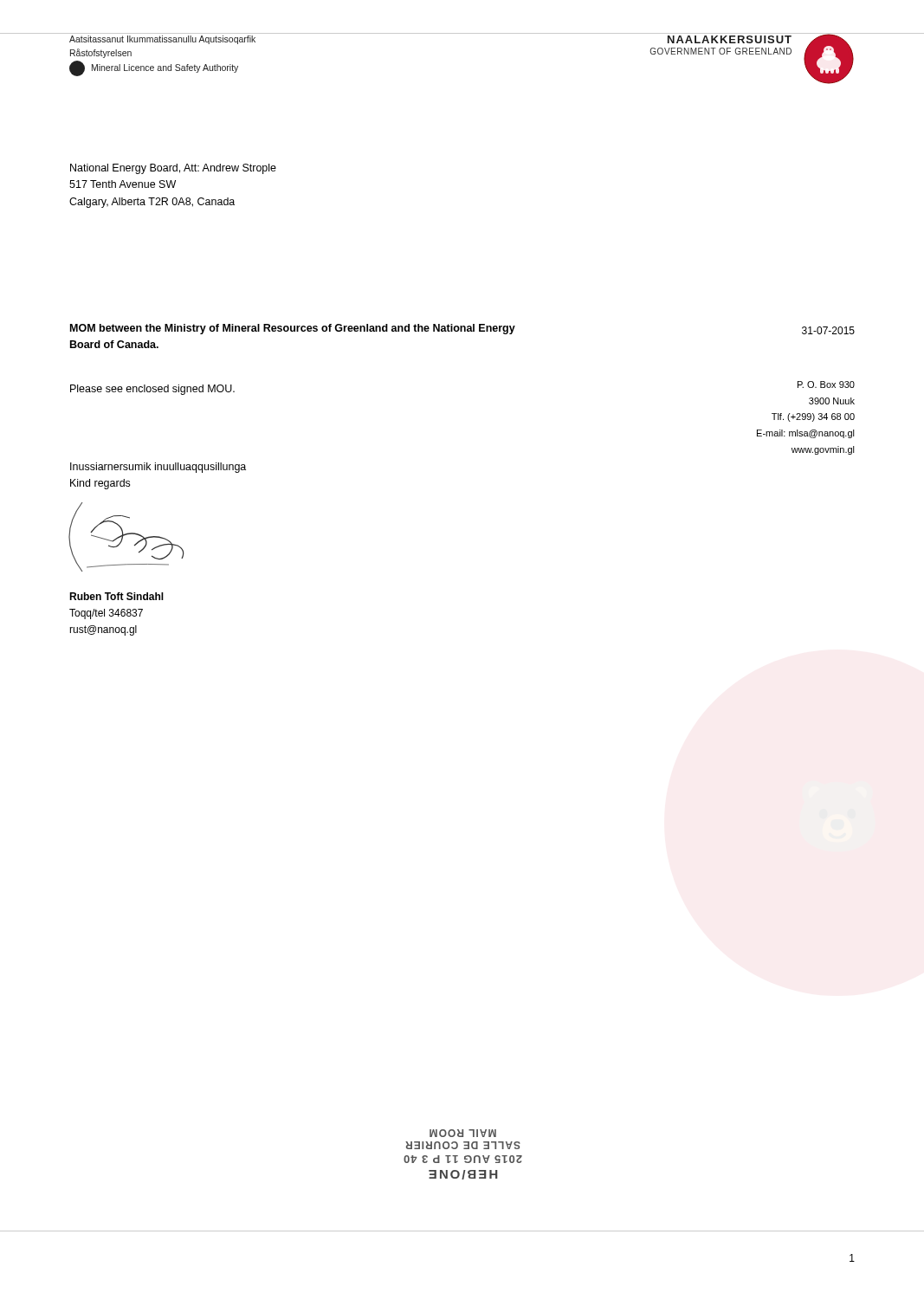Find the text block containing "P. O. Box"
This screenshot has height=1299, width=924.
805,417
